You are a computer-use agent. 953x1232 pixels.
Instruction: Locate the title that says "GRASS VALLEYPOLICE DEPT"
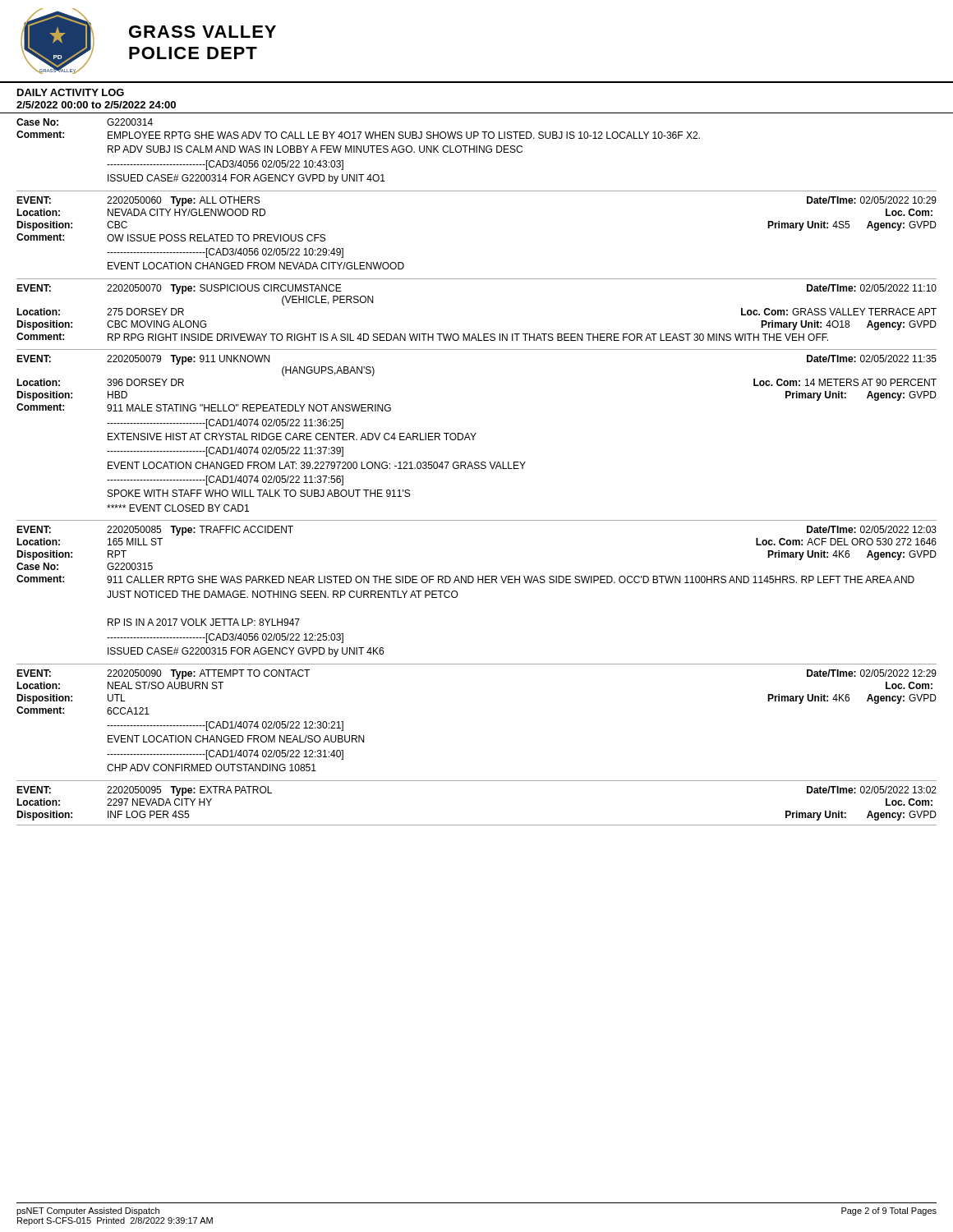pos(203,42)
